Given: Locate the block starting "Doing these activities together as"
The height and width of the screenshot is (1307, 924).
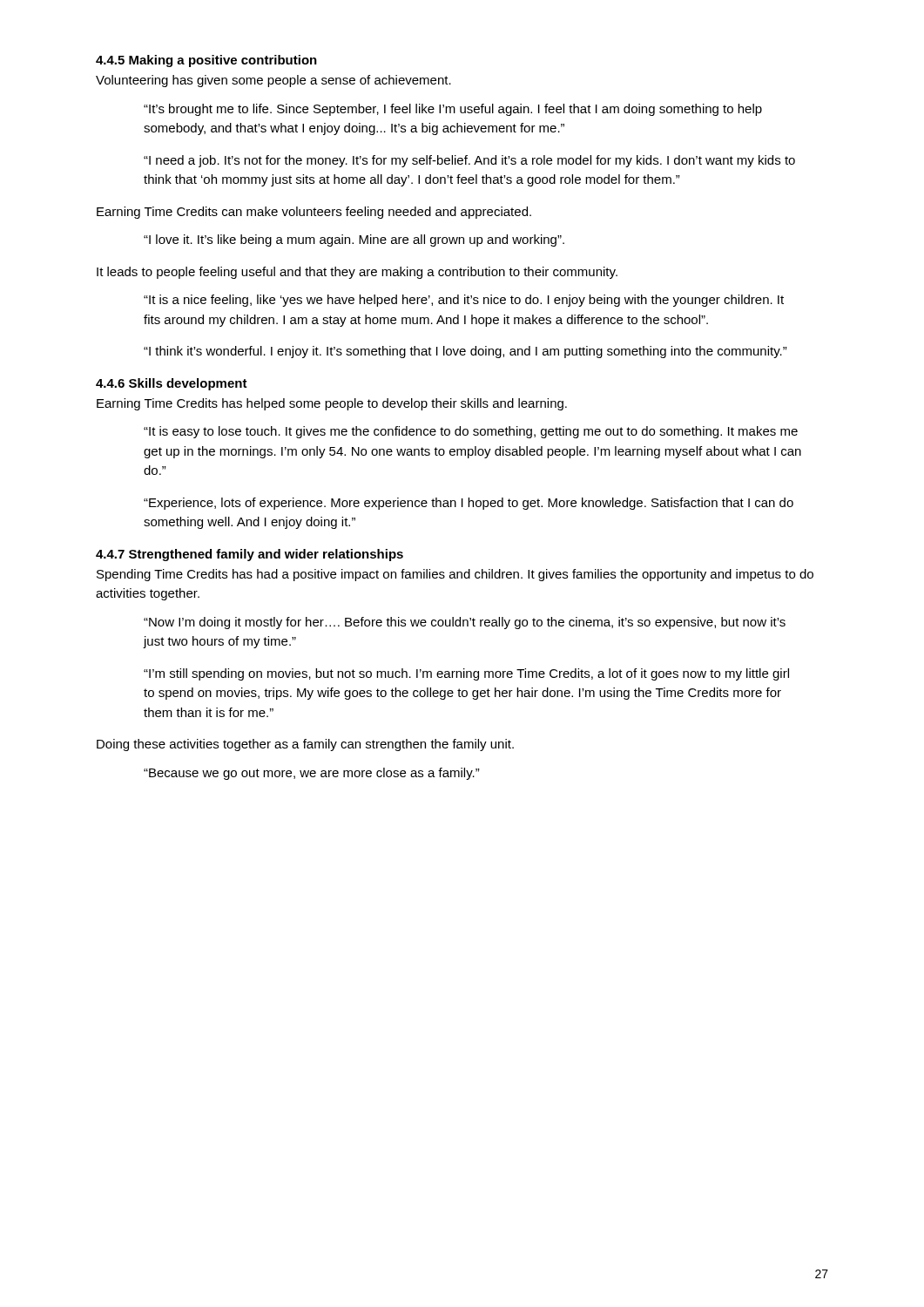Looking at the screenshot, I should [x=305, y=744].
